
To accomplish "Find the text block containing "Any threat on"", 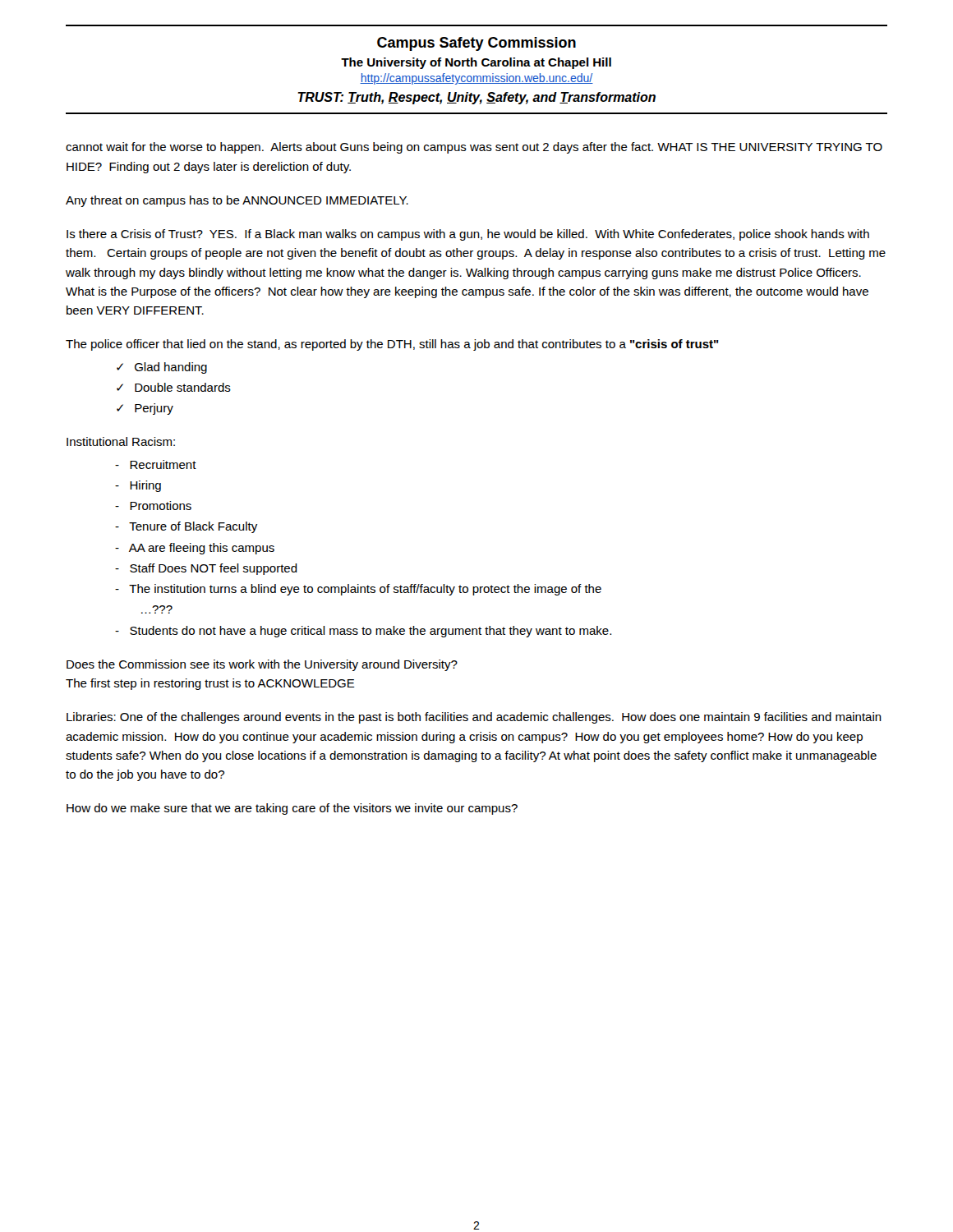I will 237,200.
